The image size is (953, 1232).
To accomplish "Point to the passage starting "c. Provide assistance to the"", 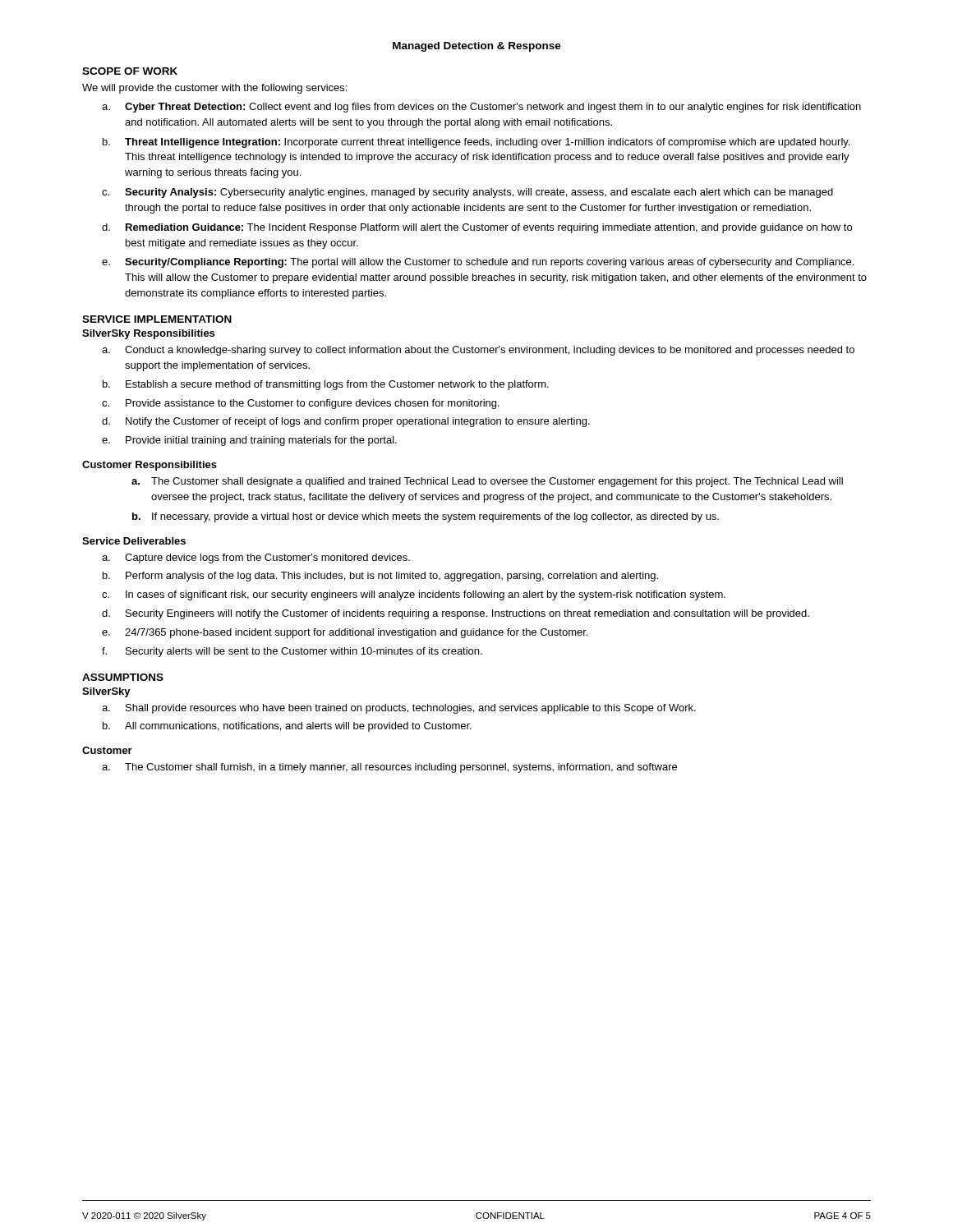I will (486, 403).
